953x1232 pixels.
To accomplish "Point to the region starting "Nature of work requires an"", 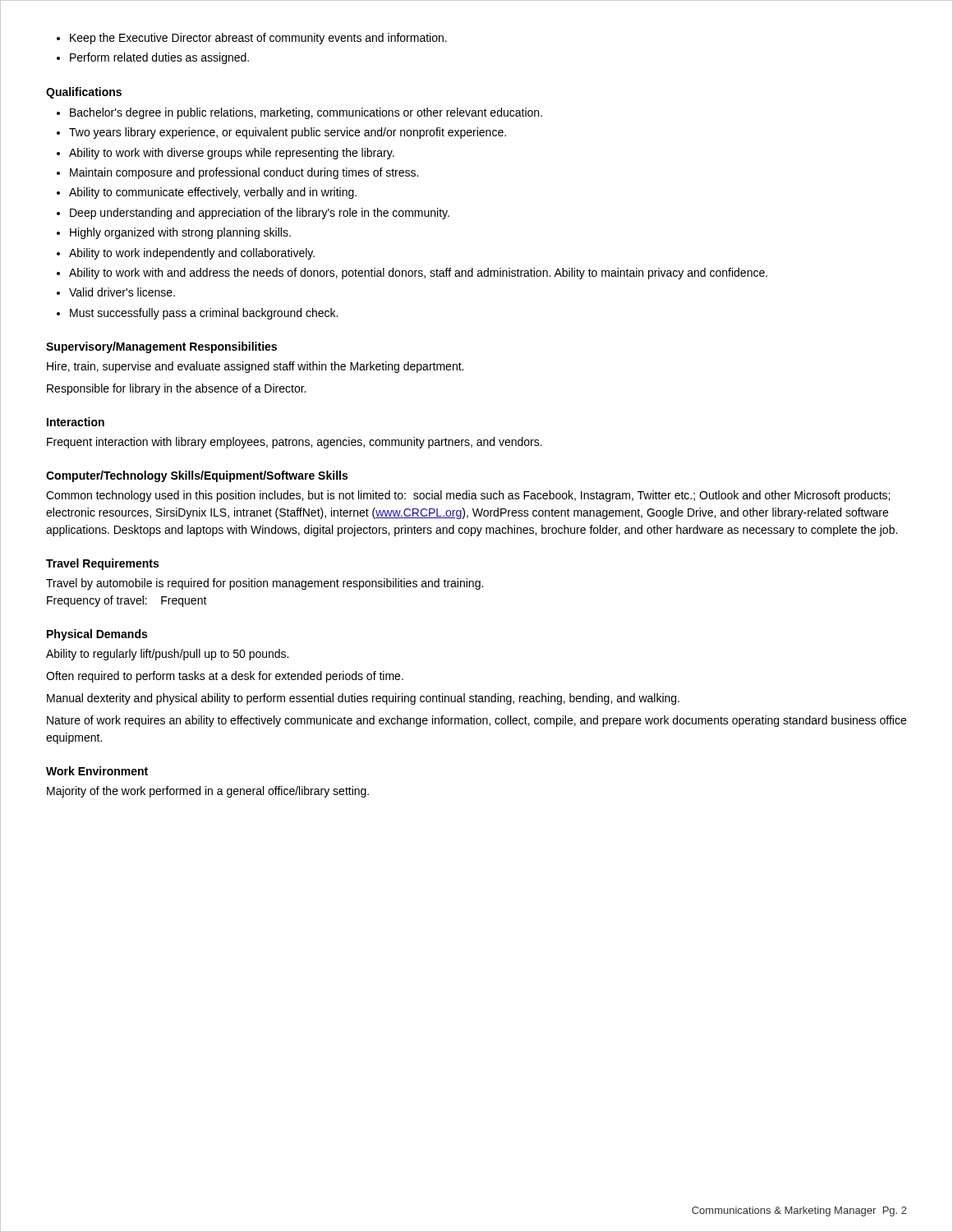I will [x=476, y=729].
